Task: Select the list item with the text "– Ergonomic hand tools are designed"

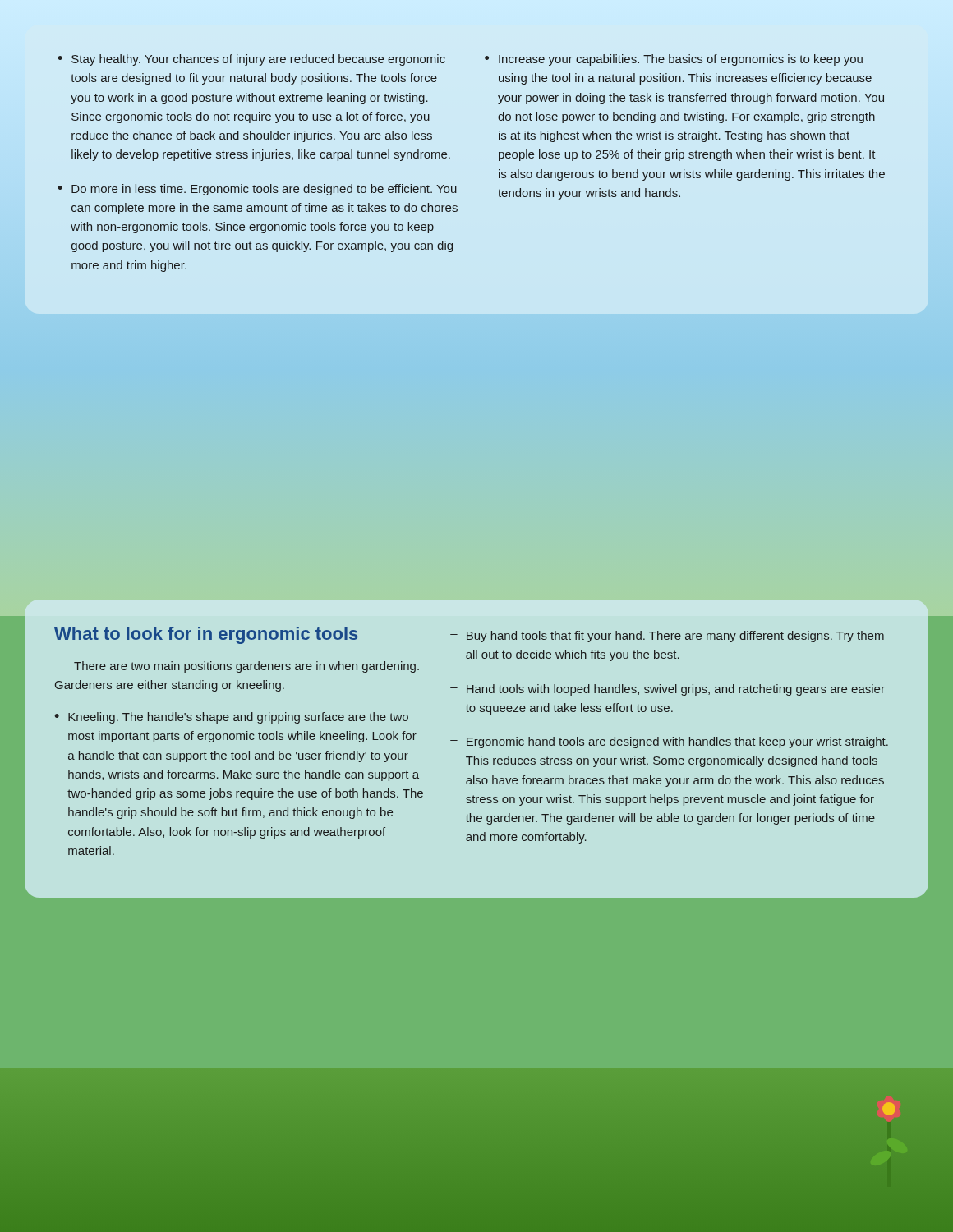Action: pos(670,789)
